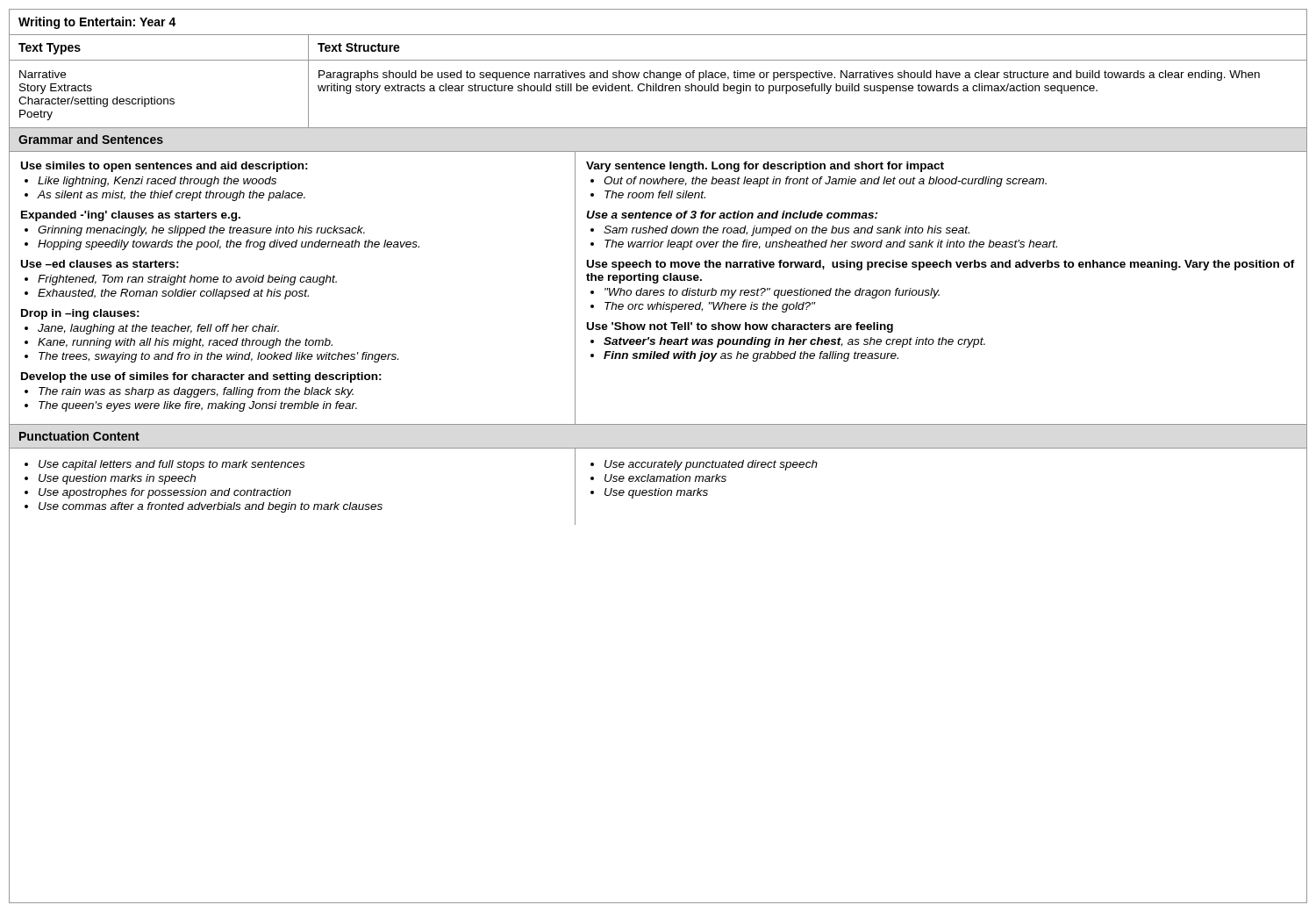The image size is (1316, 912).
Task: Find the section header with the text "Punctuation Content"
Action: tap(79, 436)
